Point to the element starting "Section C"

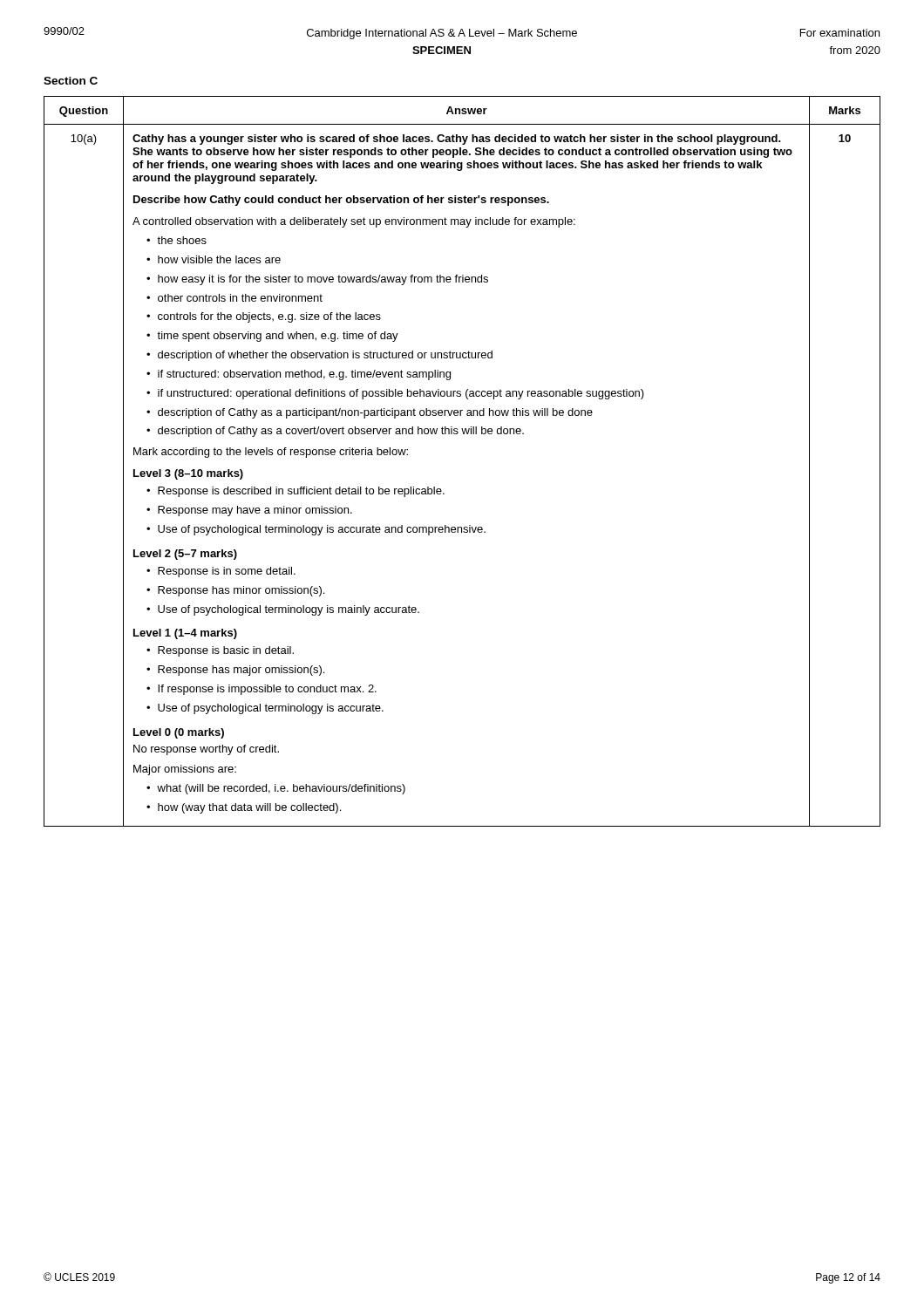(71, 81)
